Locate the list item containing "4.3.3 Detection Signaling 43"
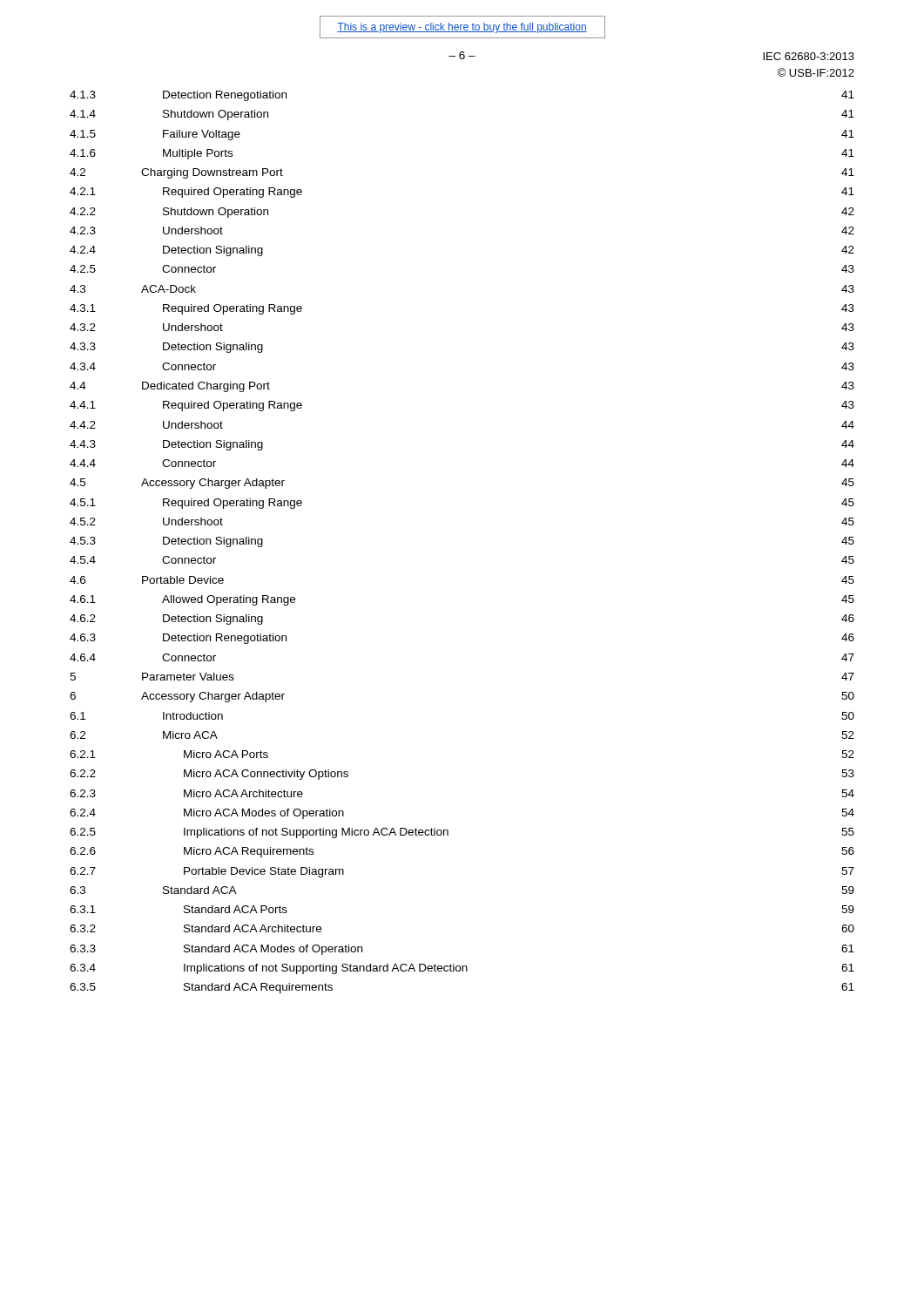Screen dimensions: 1307x924 click(x=82, y=346)
